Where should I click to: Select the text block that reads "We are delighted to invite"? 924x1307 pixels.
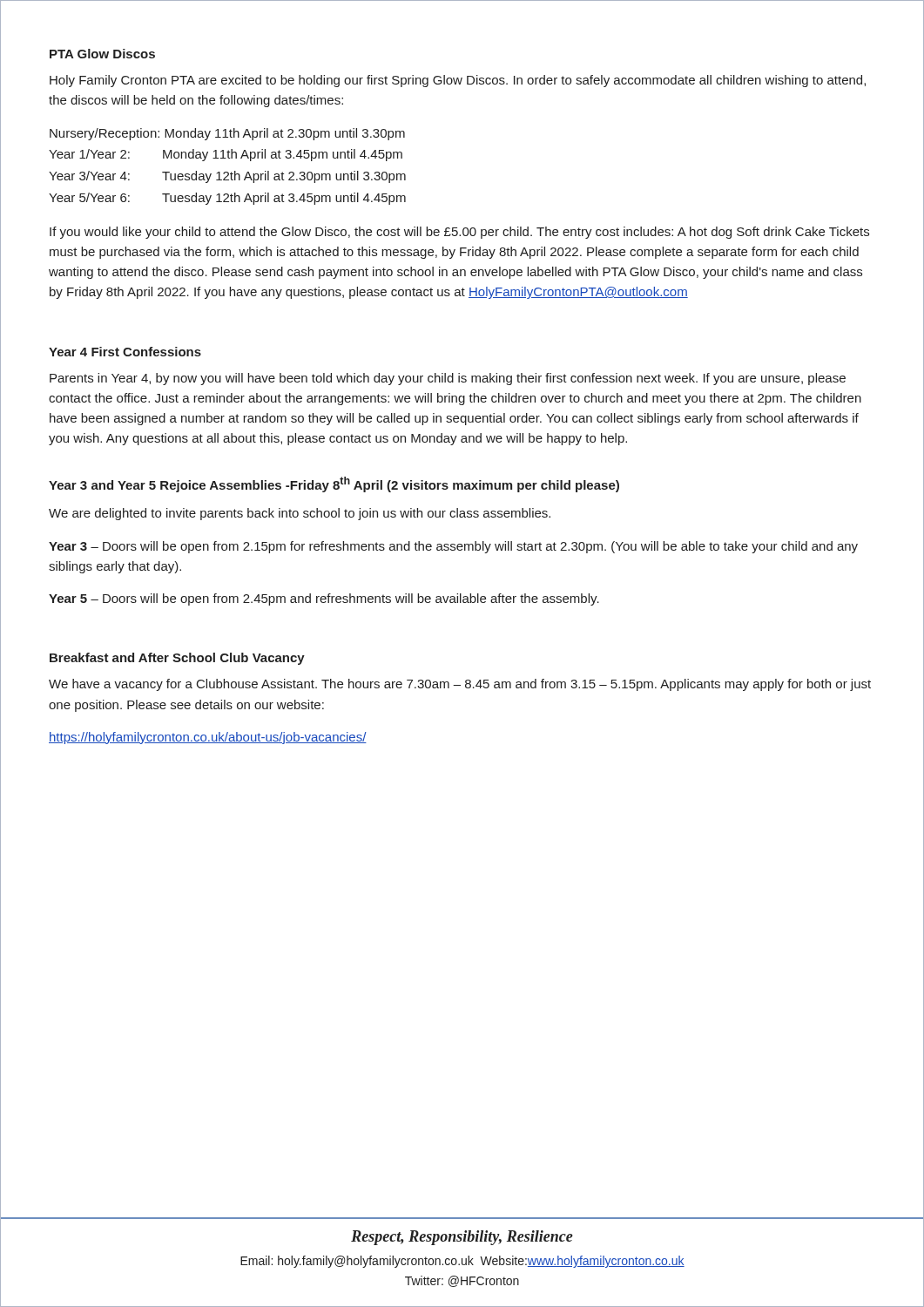point(300,513)
